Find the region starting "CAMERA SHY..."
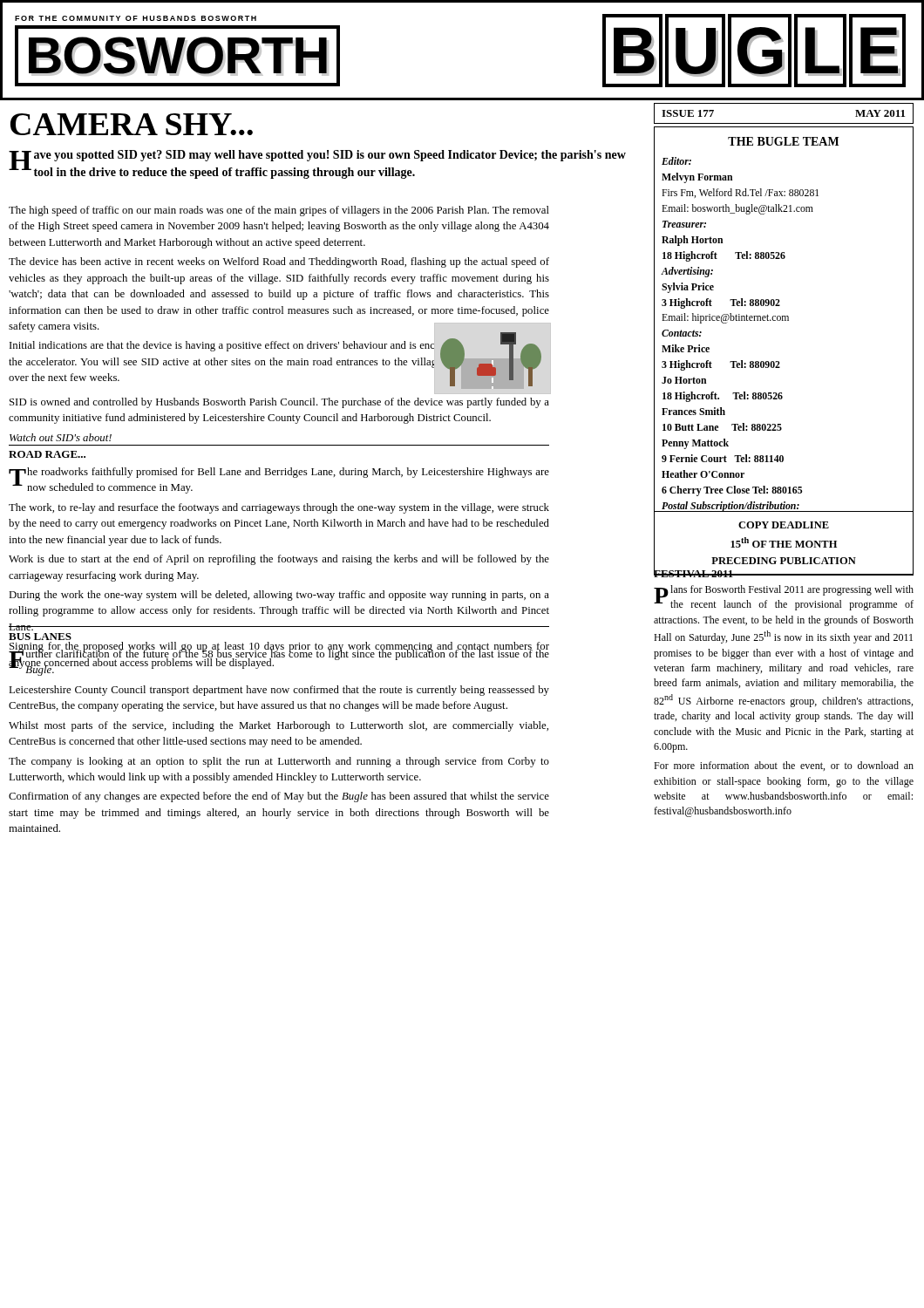The image size is (924, 1308). coord(132,124)
